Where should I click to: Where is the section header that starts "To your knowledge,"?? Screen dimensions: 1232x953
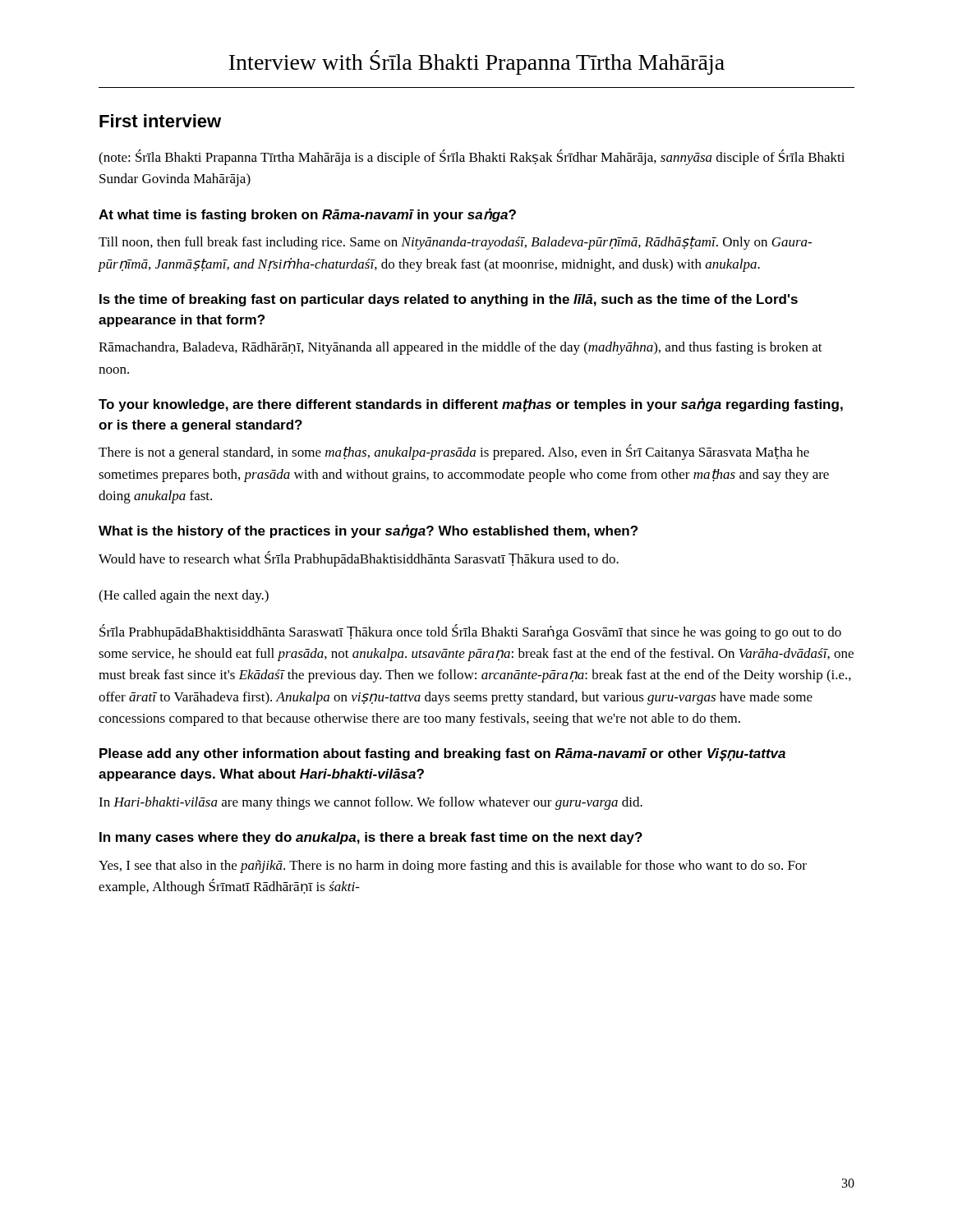(x=476, y=415)
